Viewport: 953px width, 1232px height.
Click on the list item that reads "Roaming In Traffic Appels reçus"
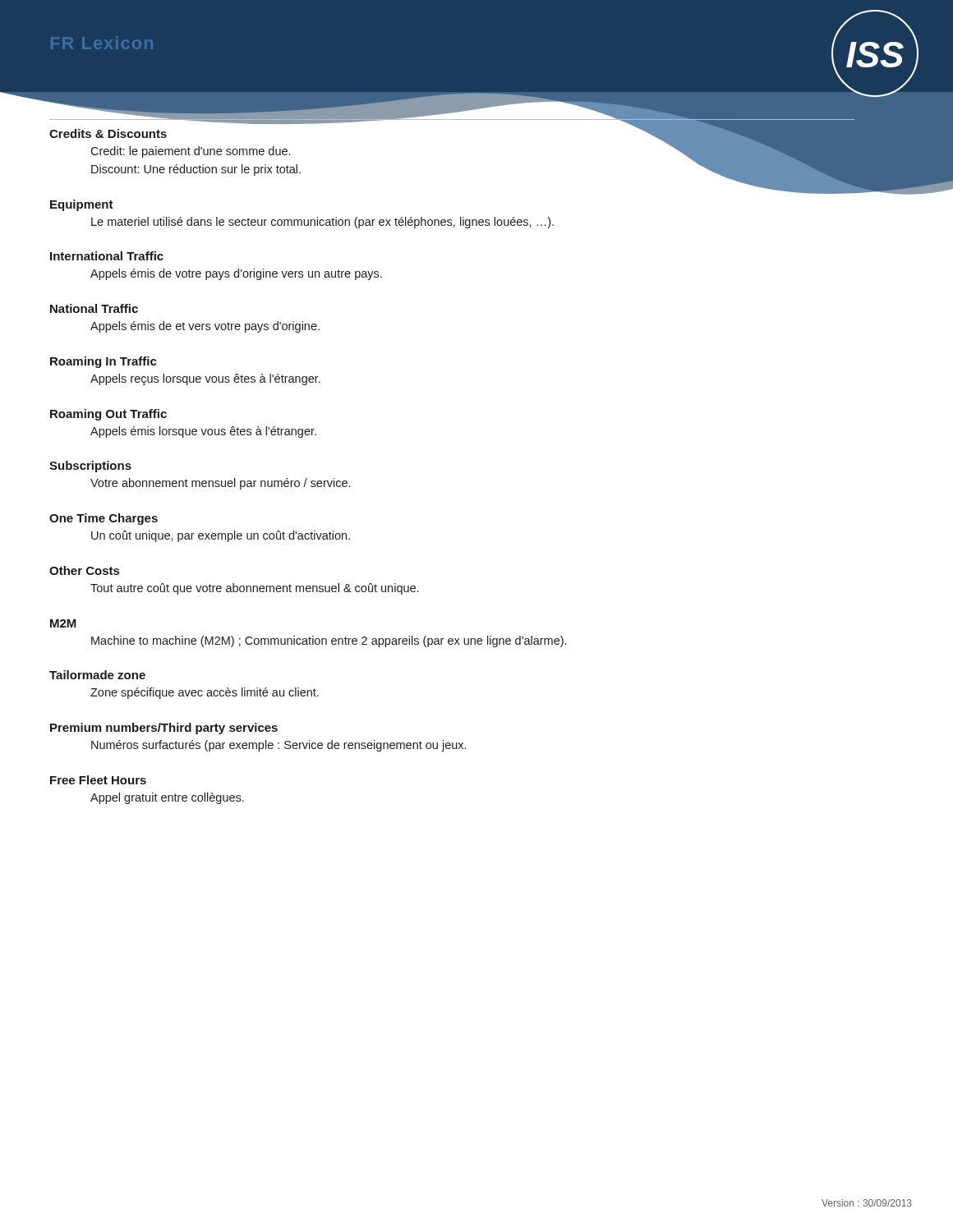tap(104, 362)
